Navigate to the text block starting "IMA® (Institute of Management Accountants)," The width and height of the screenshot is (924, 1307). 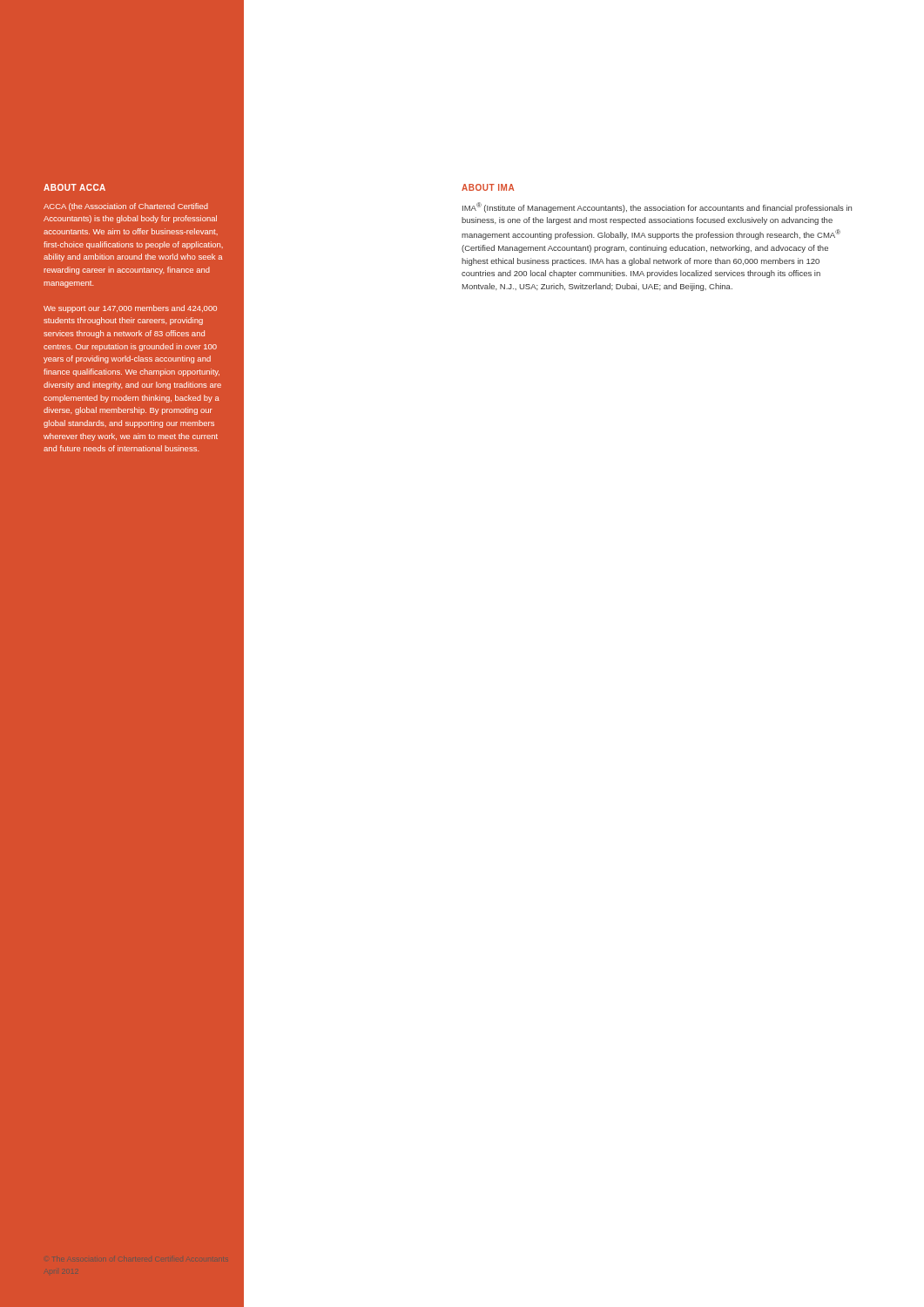658,247
